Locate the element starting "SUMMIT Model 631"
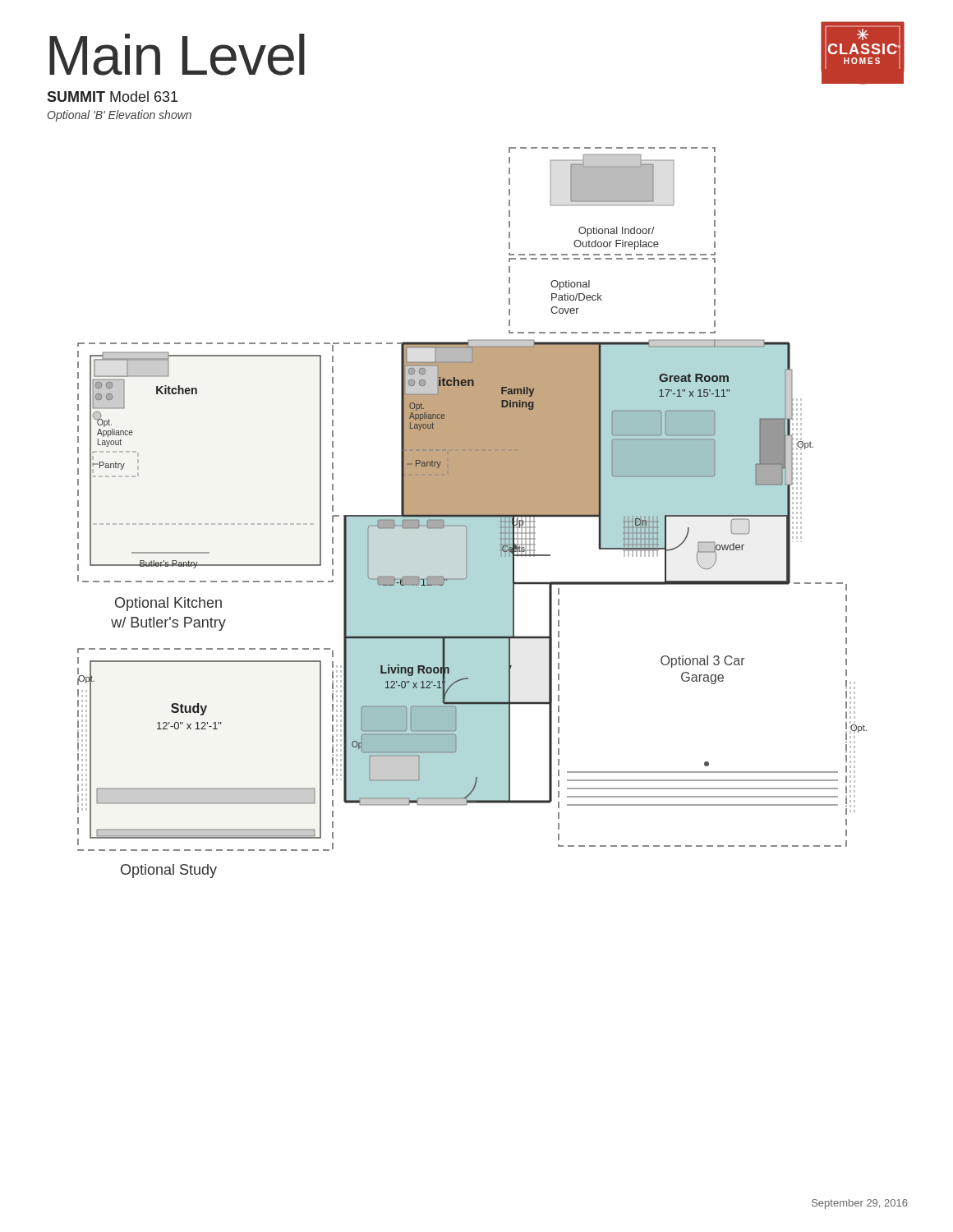The width and height of the screenshot is (953, 1232). tap(113, 97)
